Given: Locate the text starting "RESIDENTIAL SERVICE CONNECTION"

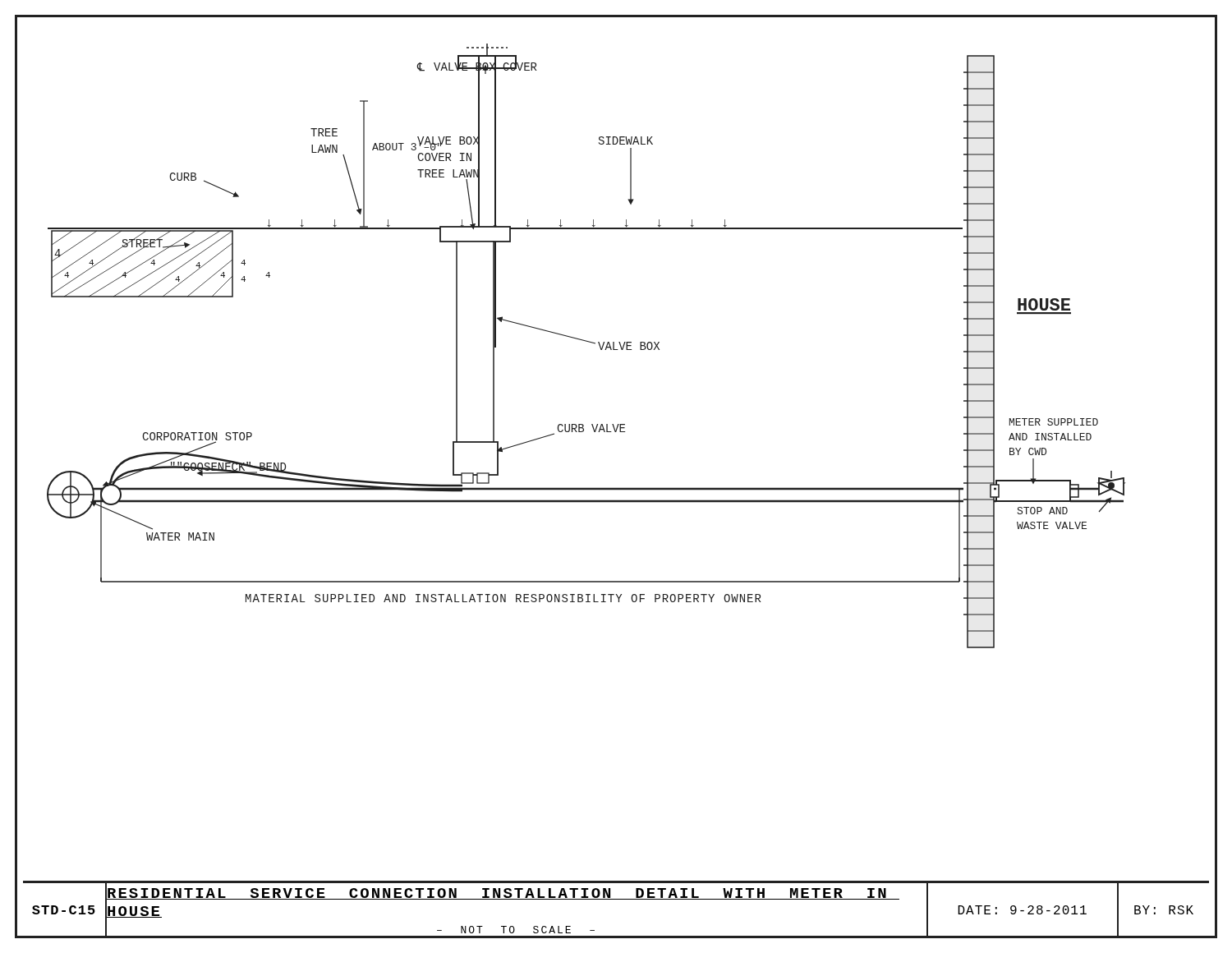Looking at the screenshot, I should click(x=503, y=903).
